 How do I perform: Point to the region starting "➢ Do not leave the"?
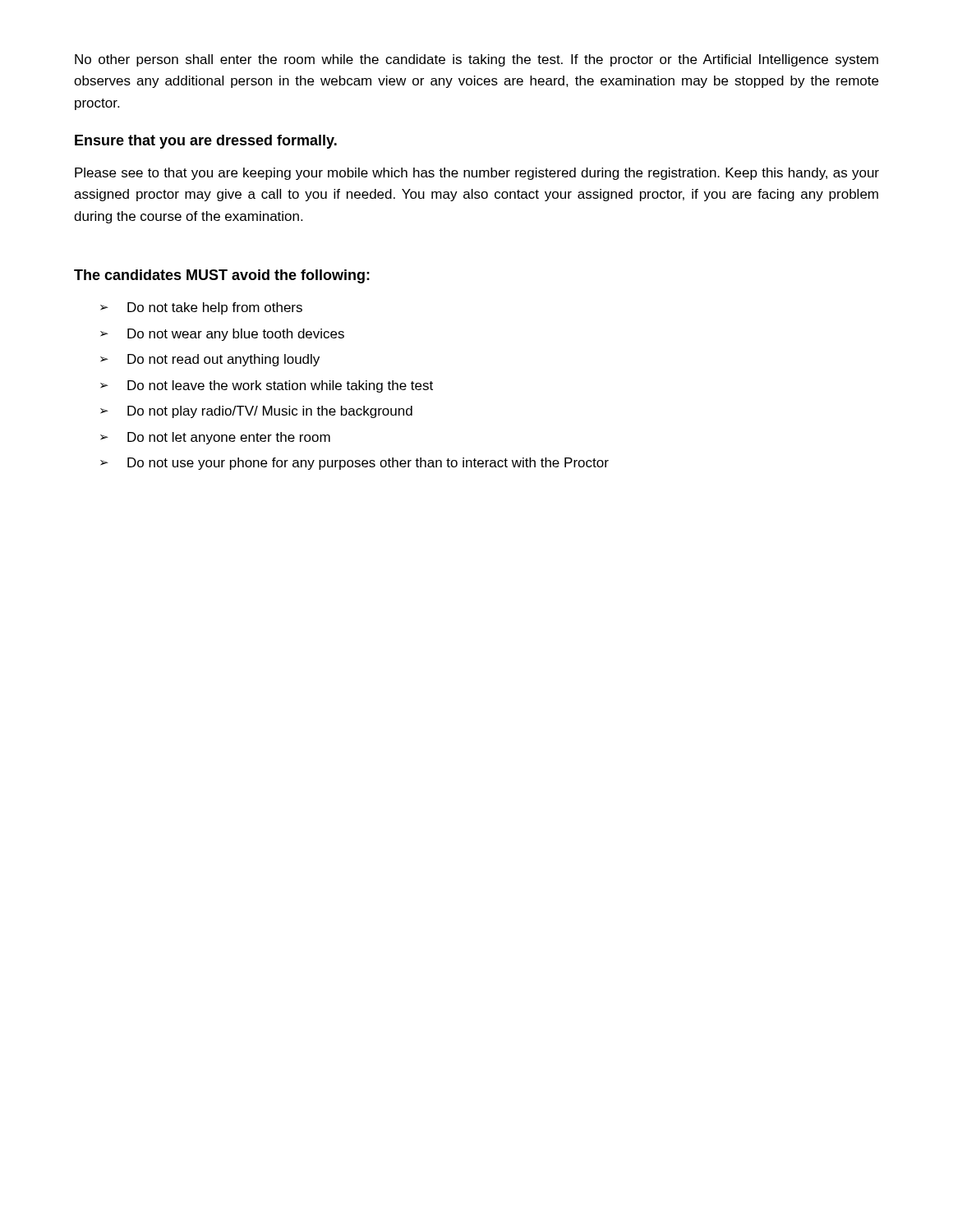[x=267, y=386]
